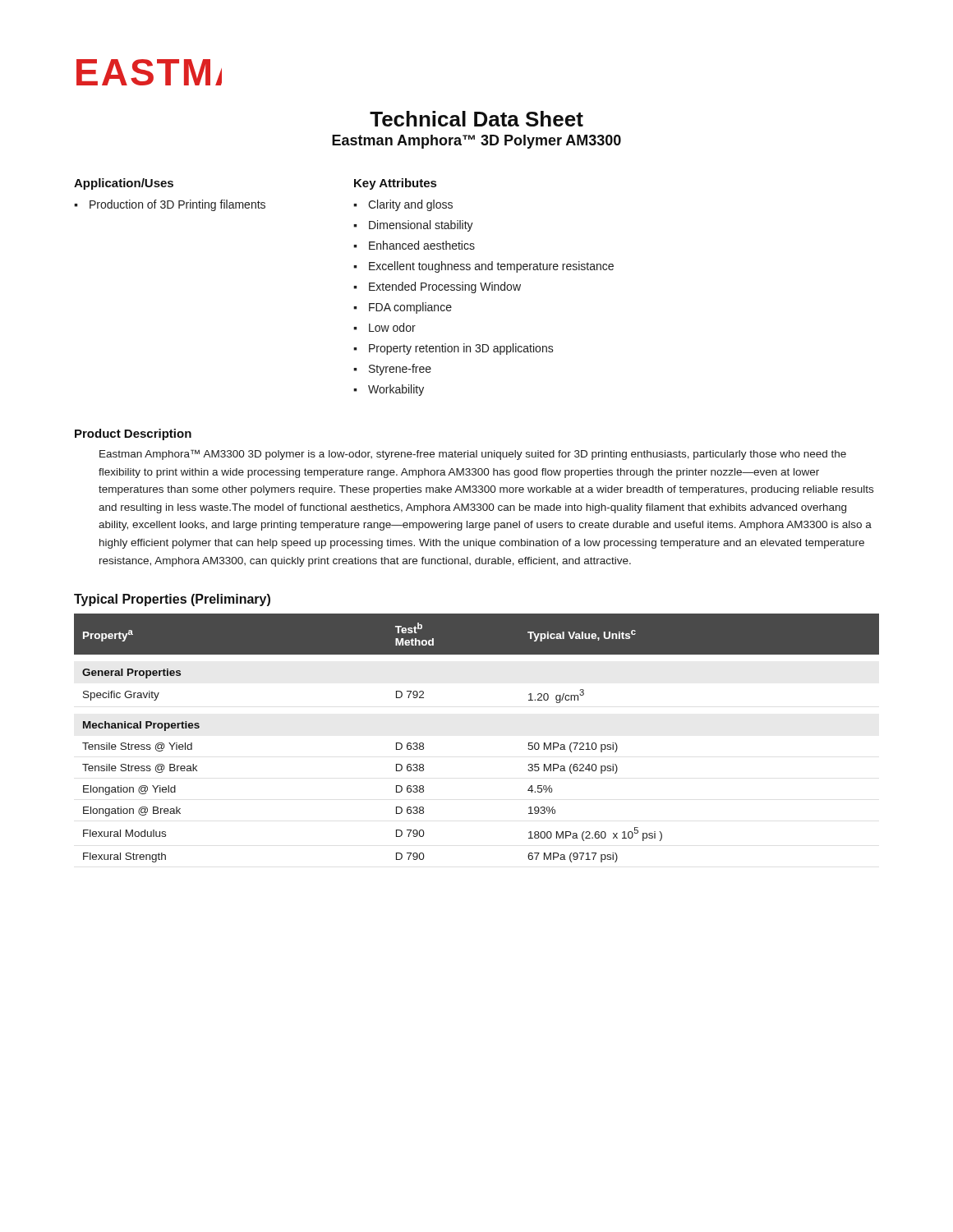Select the list item with the text "Excellent toughness and"

[x=616, y=266]
